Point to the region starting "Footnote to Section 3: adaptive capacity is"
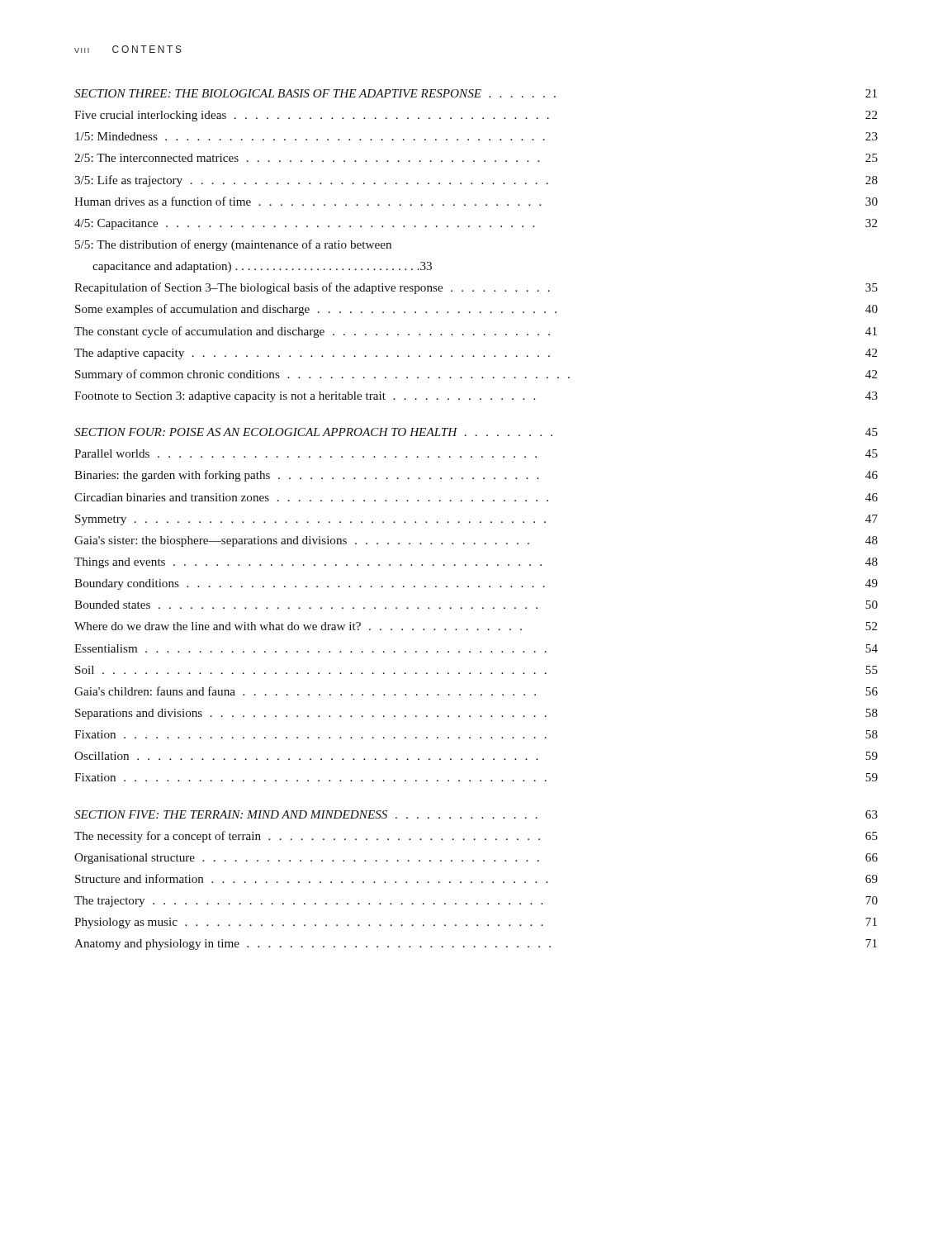 pos(476,396)
